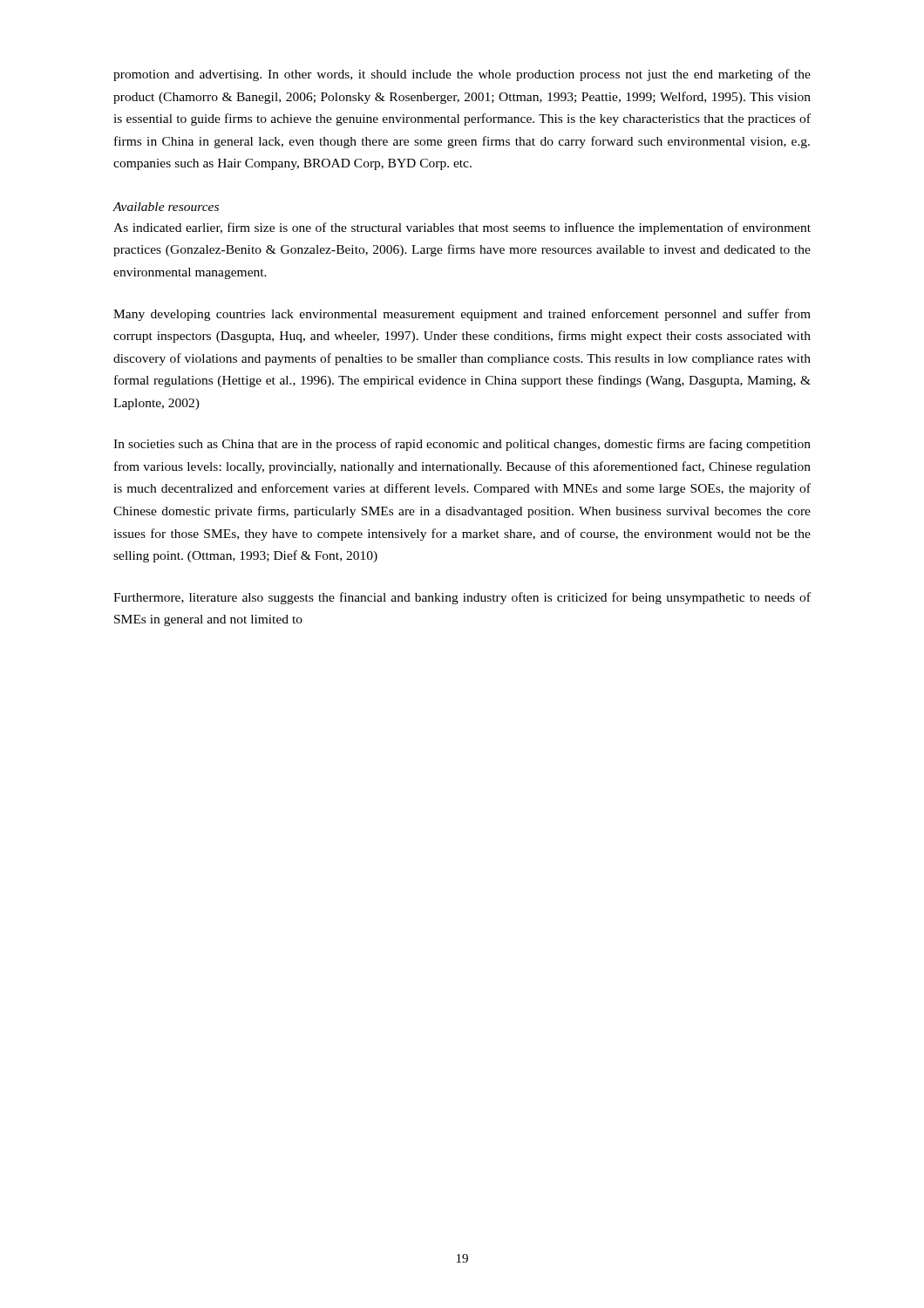Click on the passage starting "Available resources"

point(166,206)
